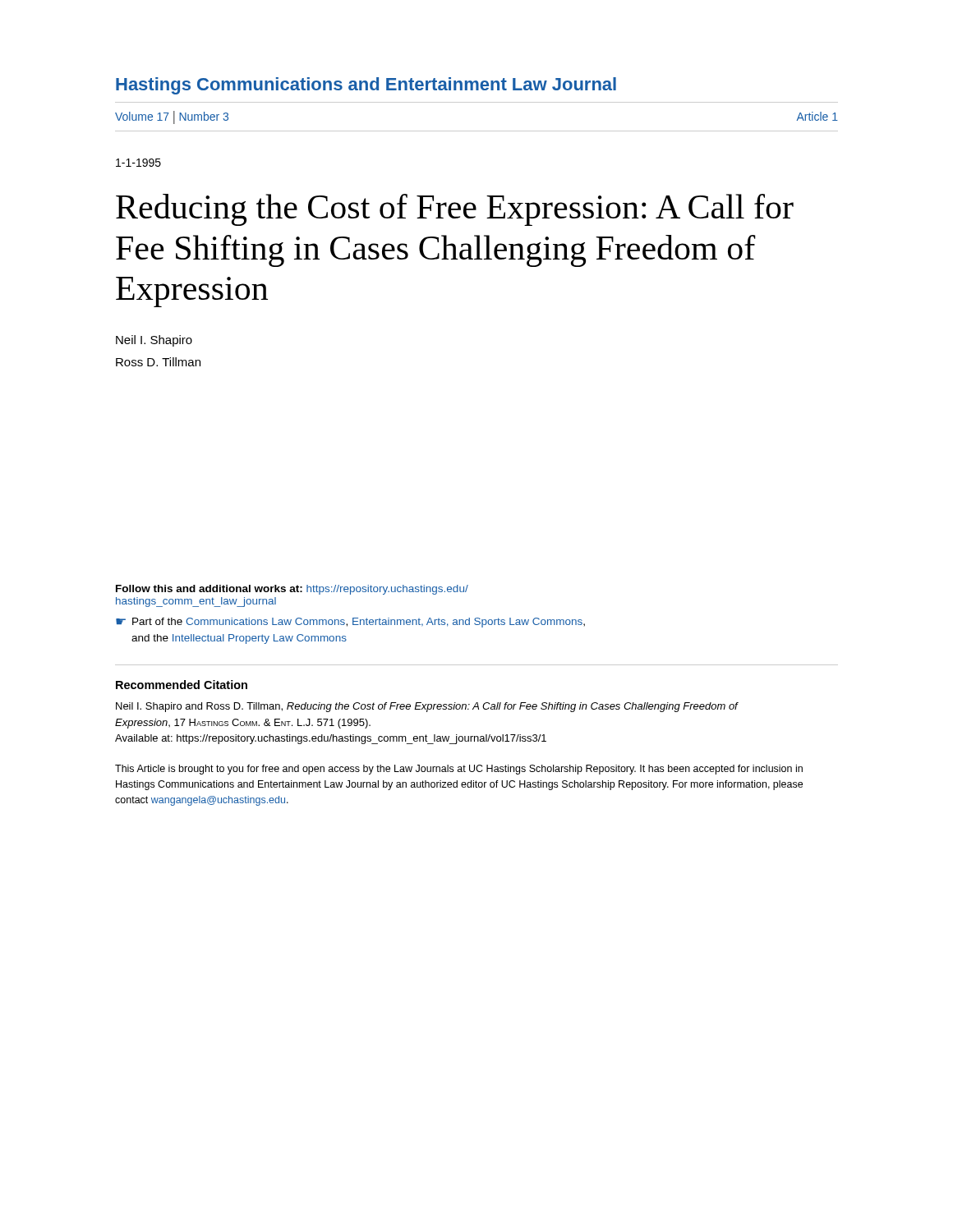Screen dimensions: 1232x953
Task: Click on the element starting "Follow this and additional works at: https://repository.uchastings.edu/hastings_comm_ent_law_journal"
Action: coord(292,594)
